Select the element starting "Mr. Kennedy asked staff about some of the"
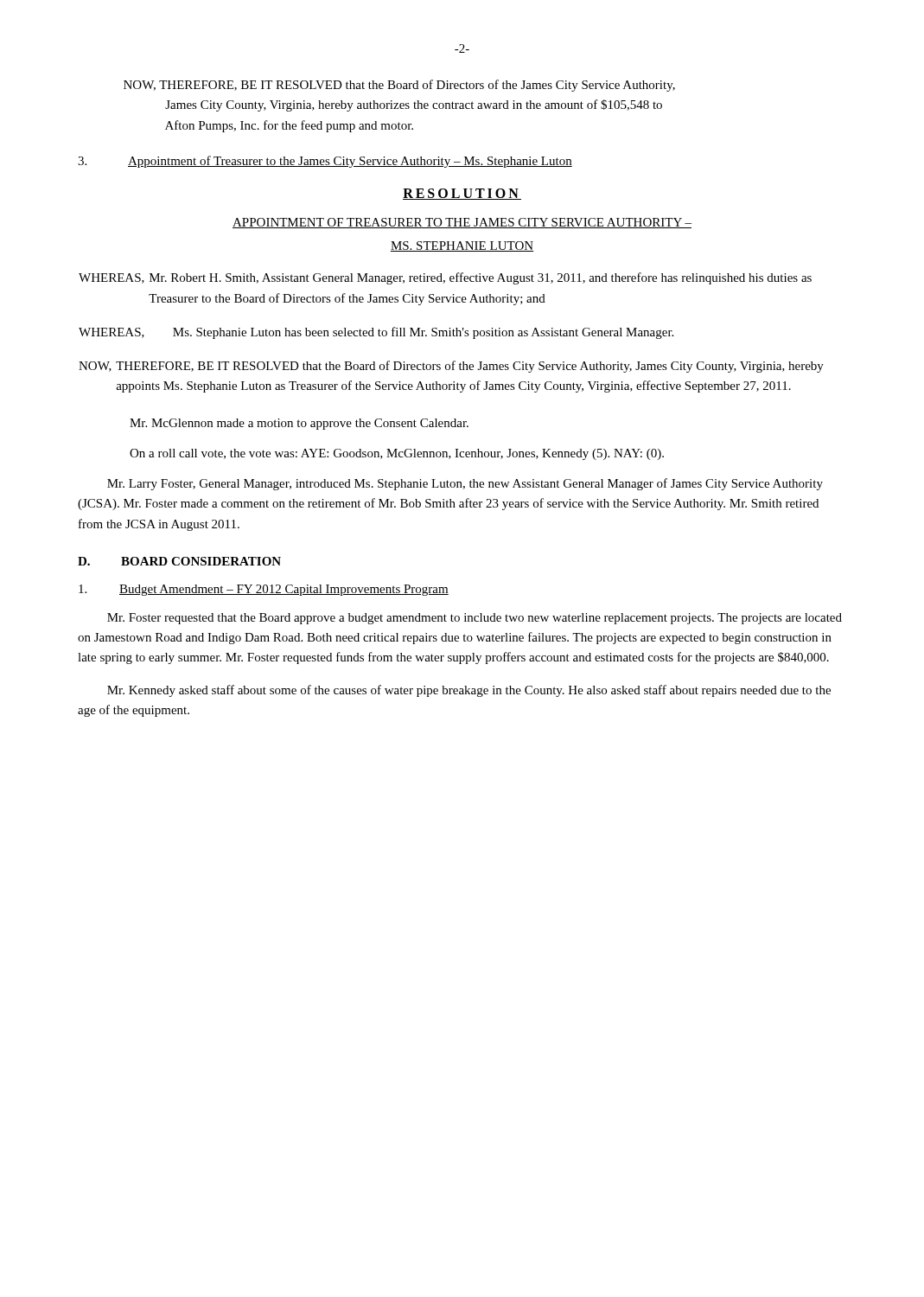The height and width of the screenshot is (1297, 924). pyautogui.click(x=454, y=700)
